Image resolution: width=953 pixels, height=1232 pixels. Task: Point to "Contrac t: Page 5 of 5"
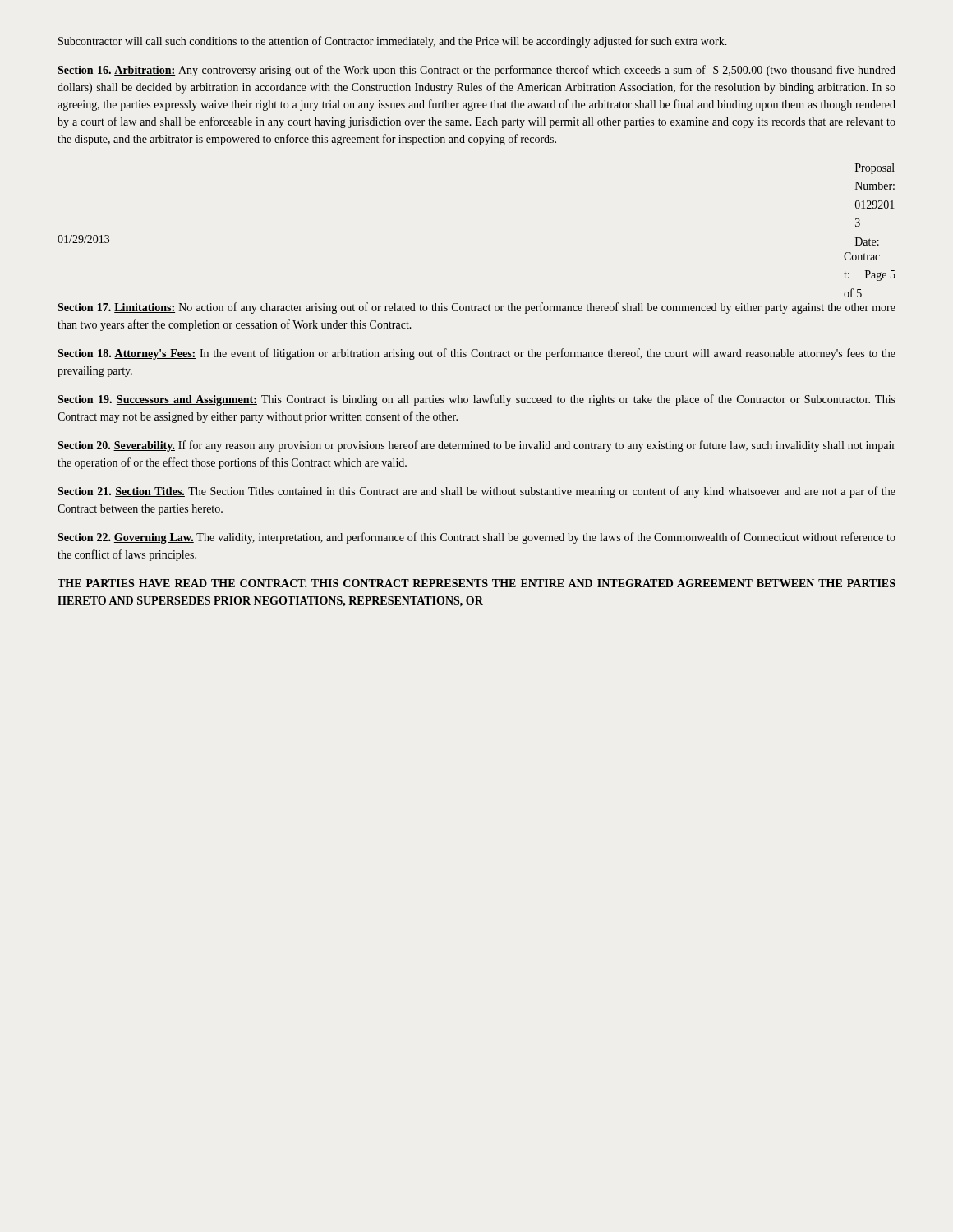pyautogui.click(x=870, y=275)
